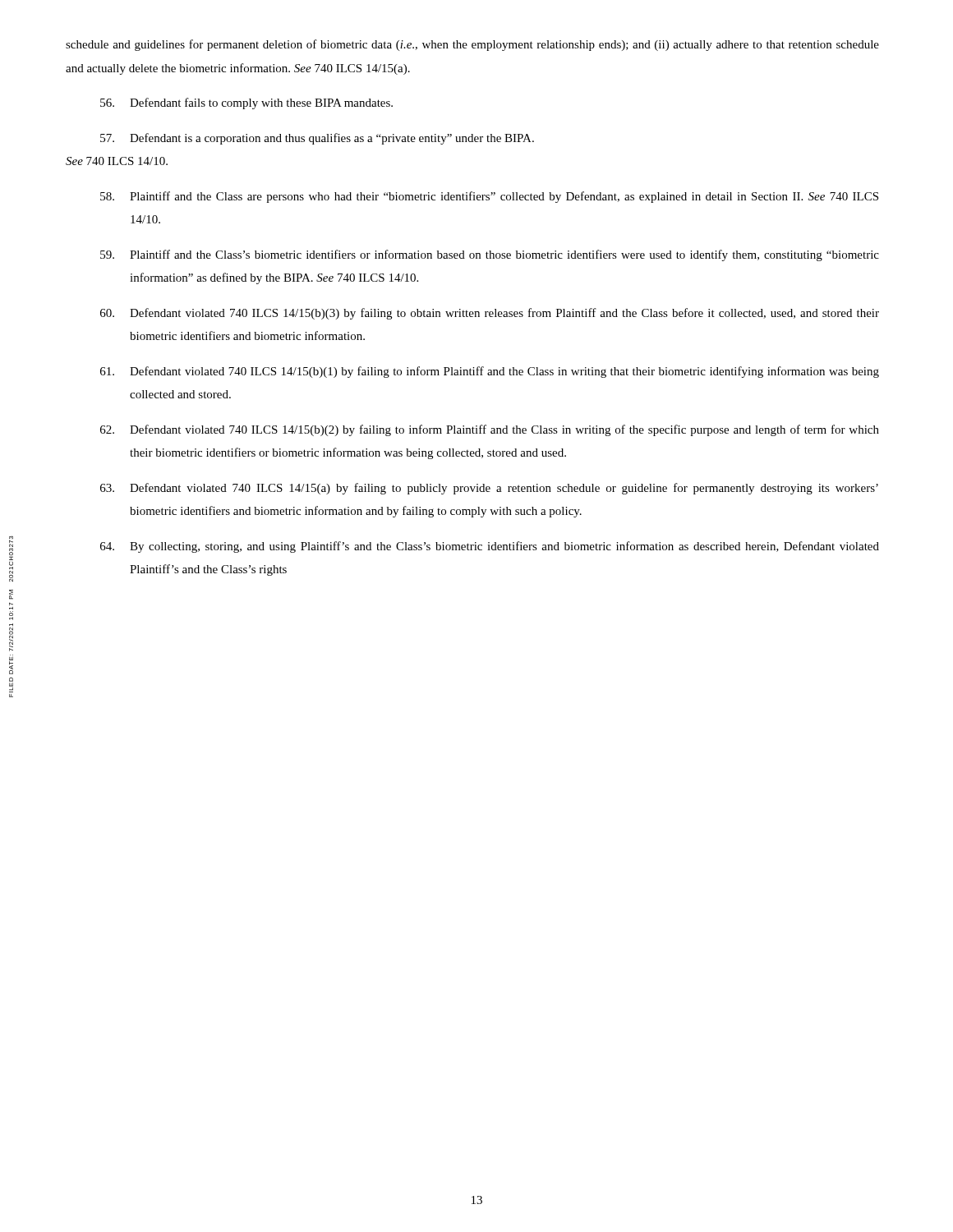Find the block starting "64. By collecting, storing, and using Plaintiff’s"
The width and height of the screenshot is (953, 1232).
(472, 558)
